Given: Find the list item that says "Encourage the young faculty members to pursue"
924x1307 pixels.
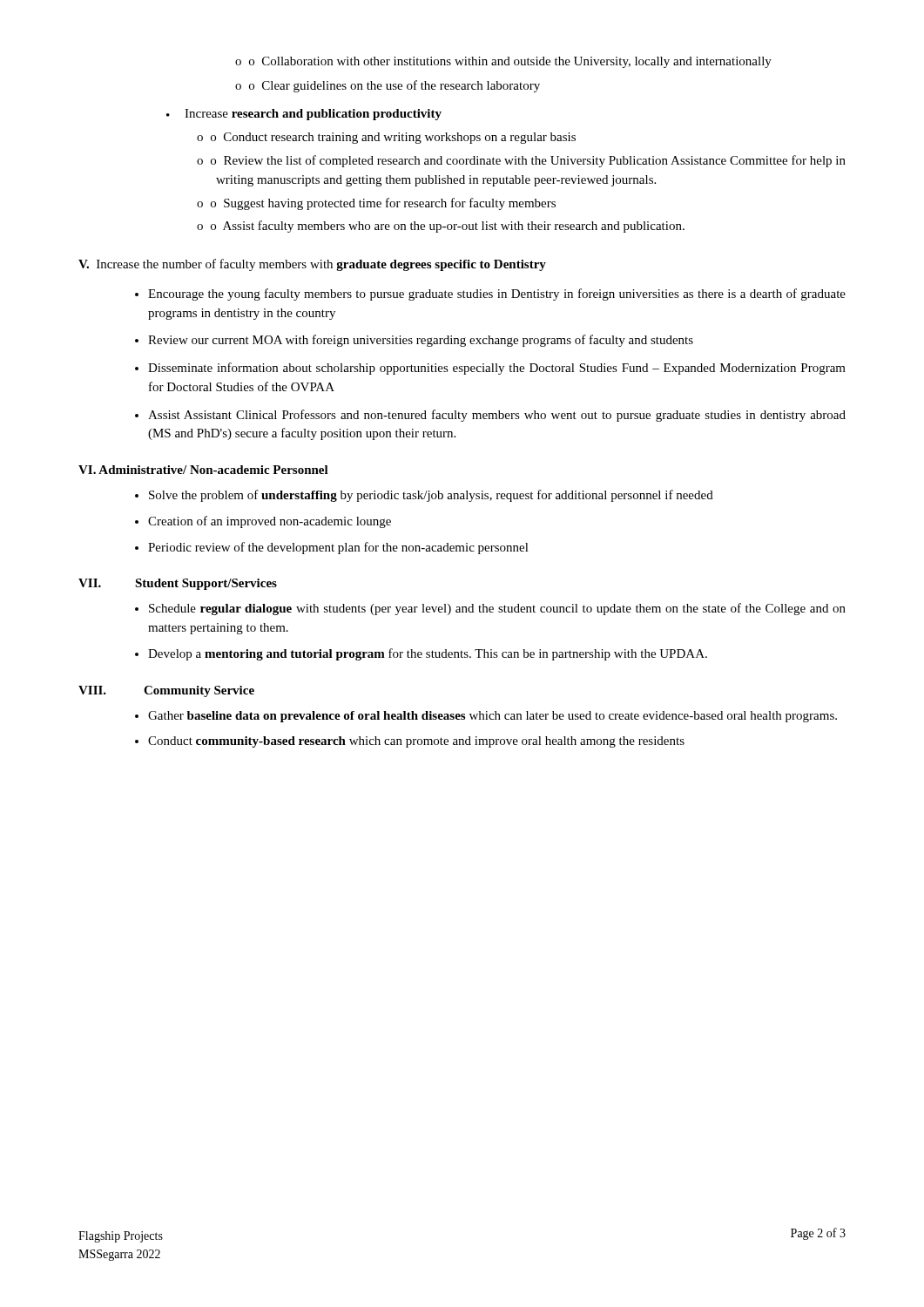Looking at the screenshot, I should click(497, 303).
